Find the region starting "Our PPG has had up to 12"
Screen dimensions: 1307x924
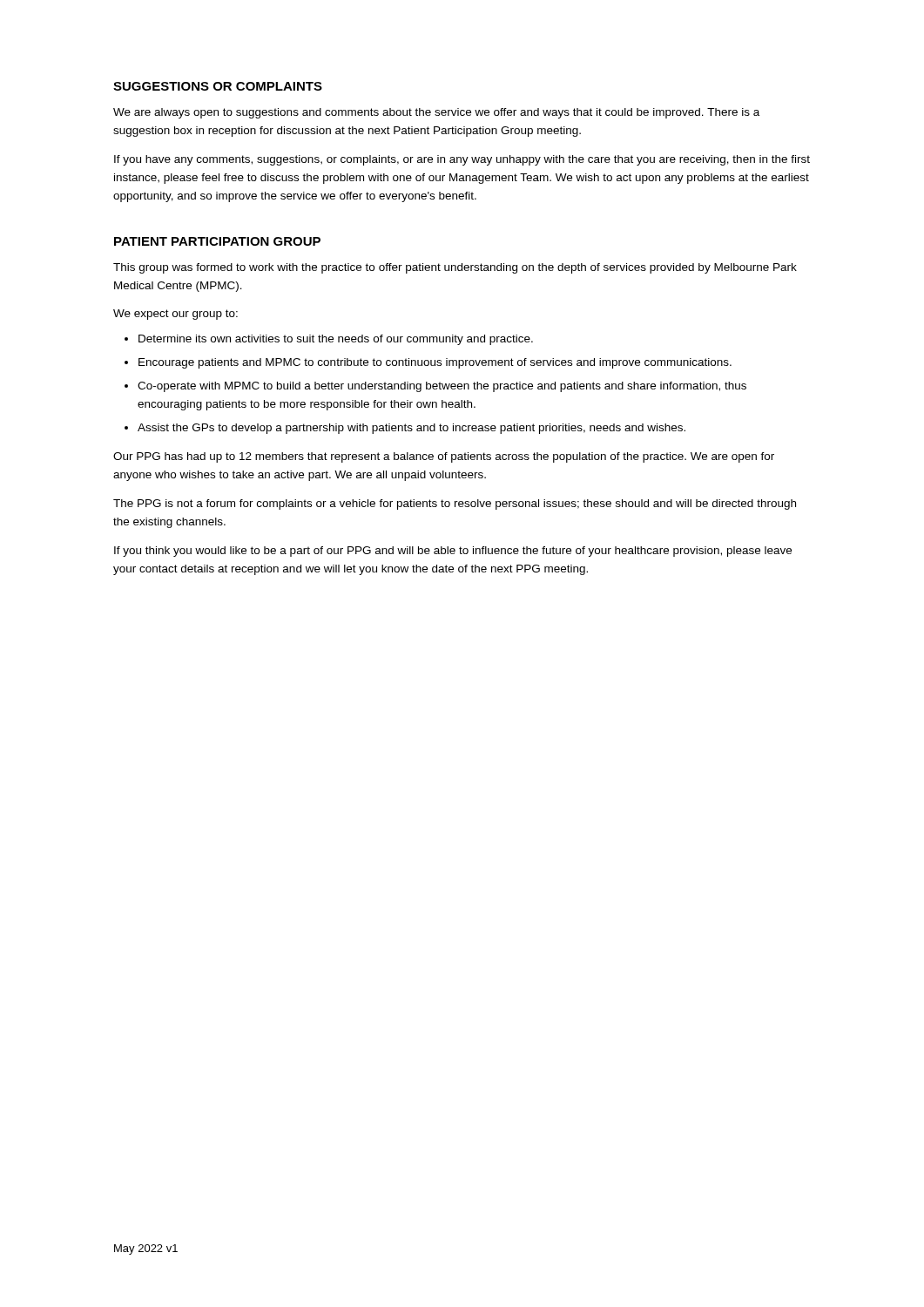(444, 465)
